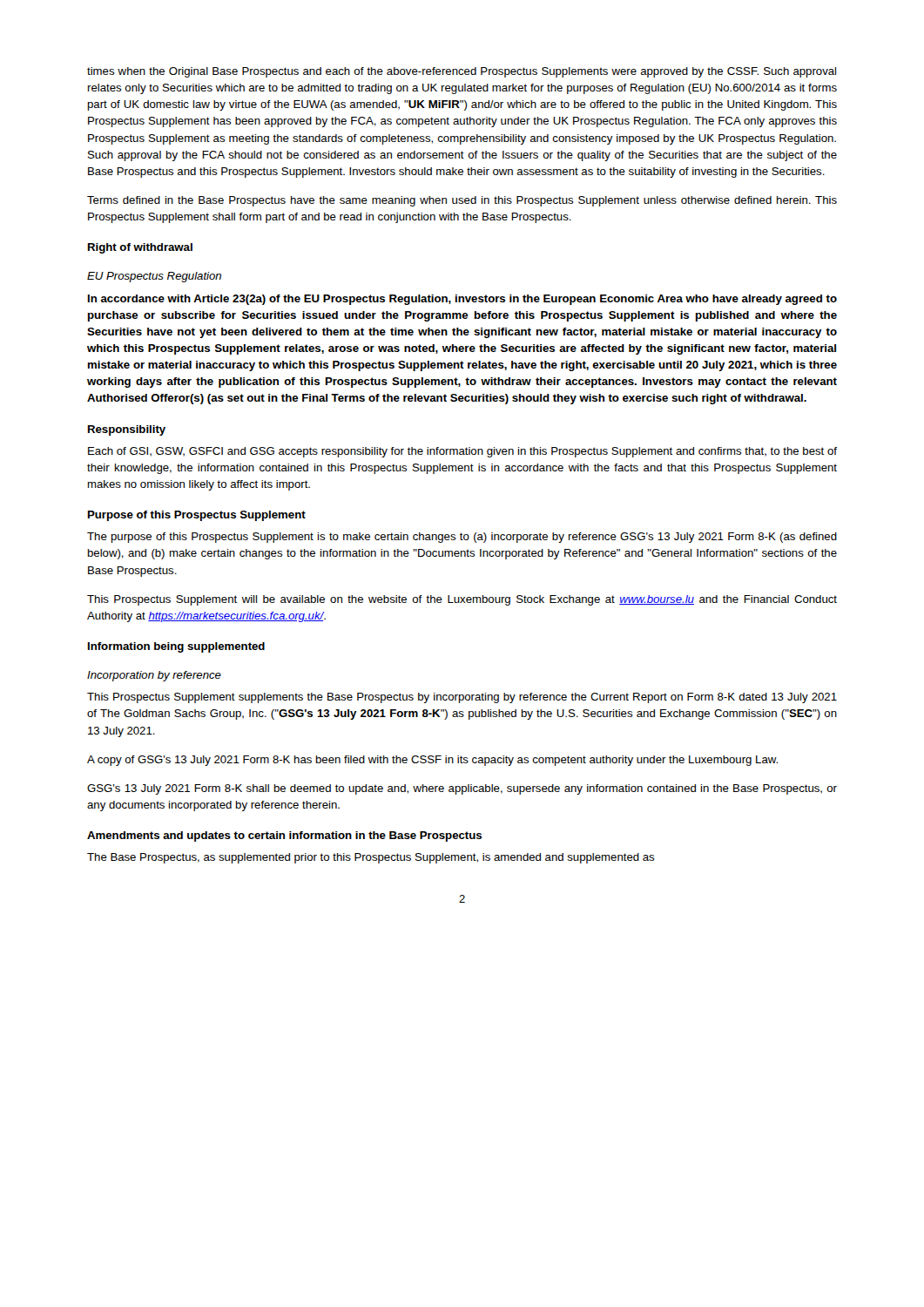Locate the text block containing "Each of GSI, GSW, GSFCI and GSG"
Image resolution: width=924 pixels, height=1307 pixels.
tap(462, 467)
